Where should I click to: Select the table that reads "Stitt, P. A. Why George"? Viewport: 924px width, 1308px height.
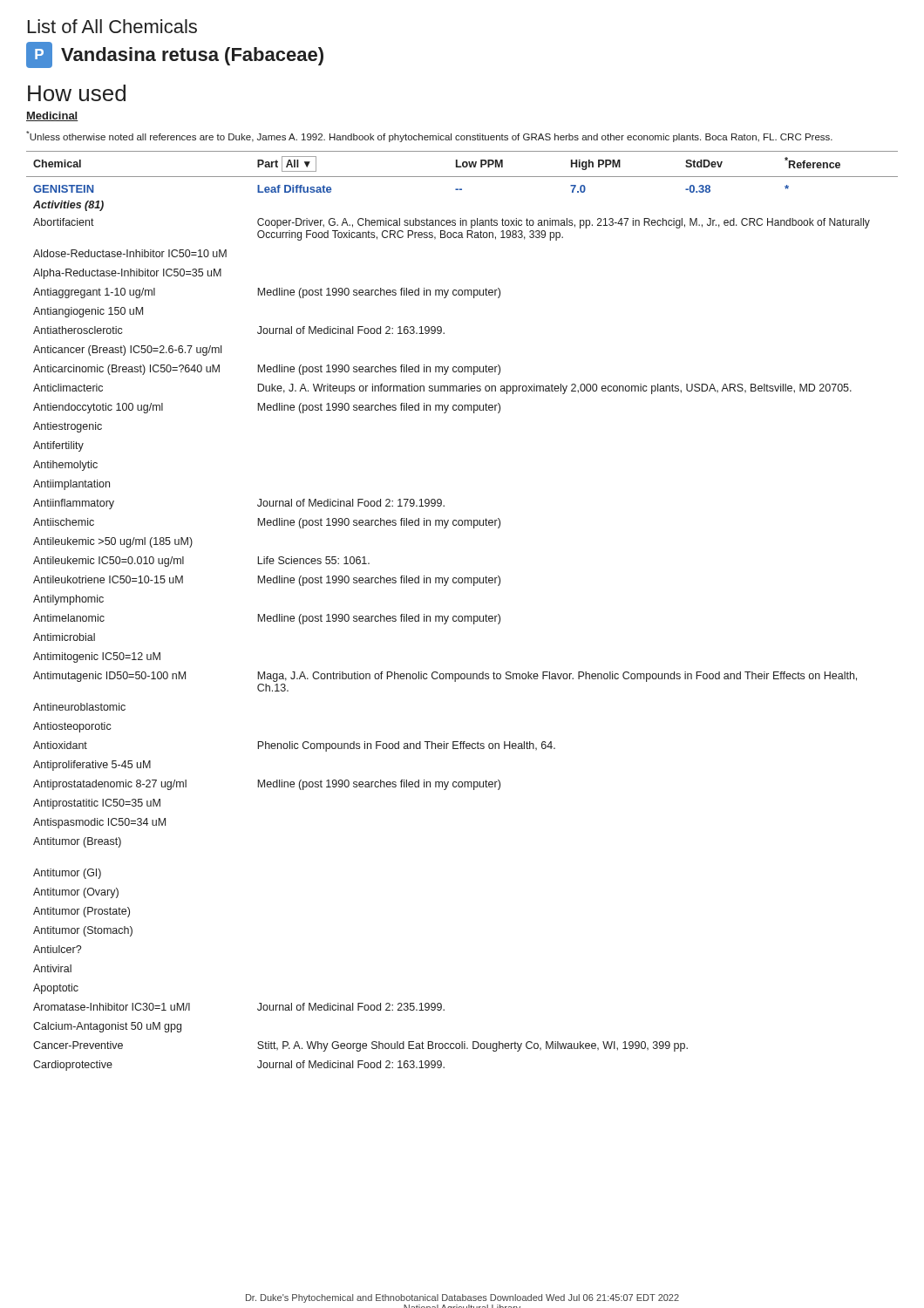coord(462,613)
